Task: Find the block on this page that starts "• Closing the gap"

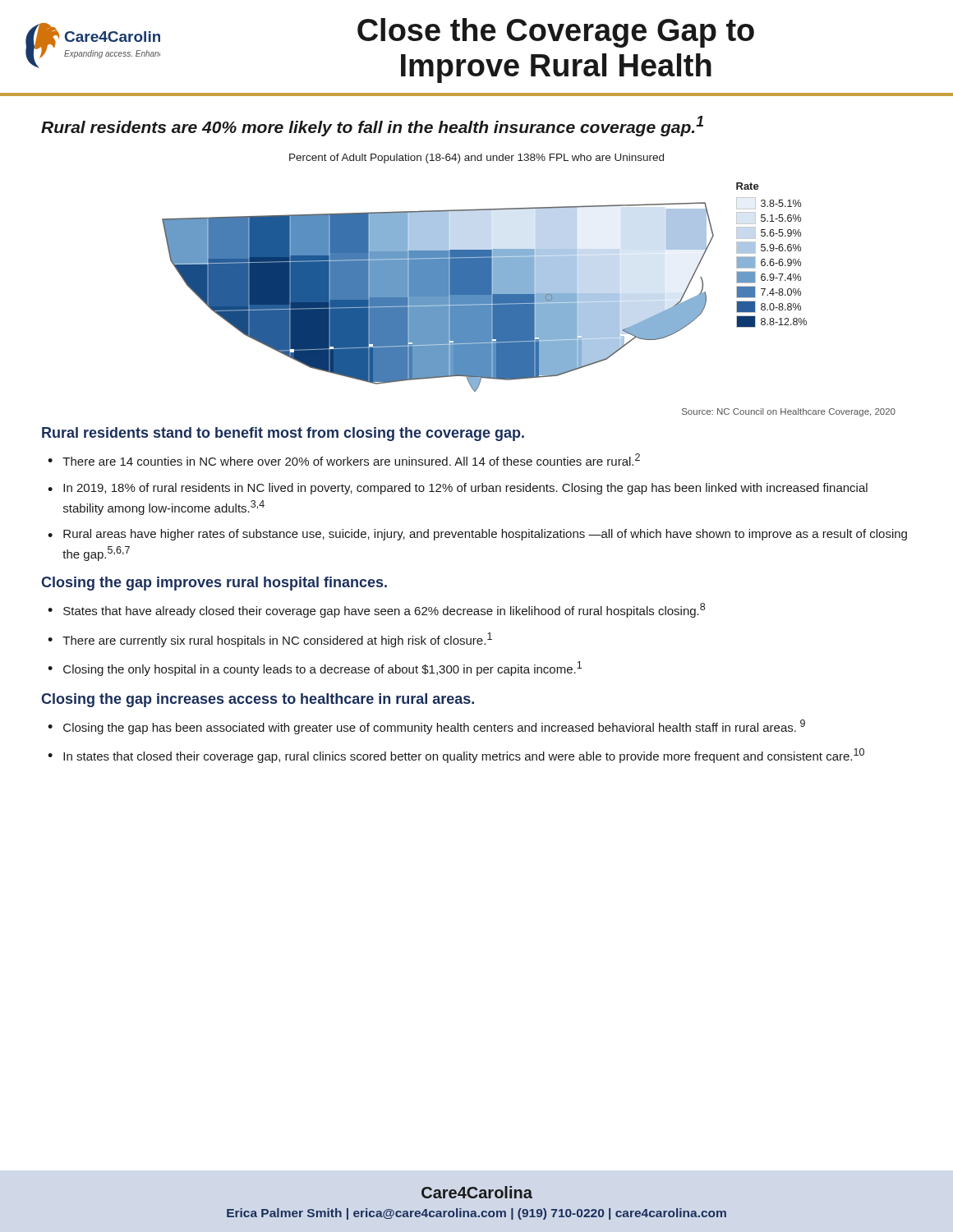Action: 427,727
